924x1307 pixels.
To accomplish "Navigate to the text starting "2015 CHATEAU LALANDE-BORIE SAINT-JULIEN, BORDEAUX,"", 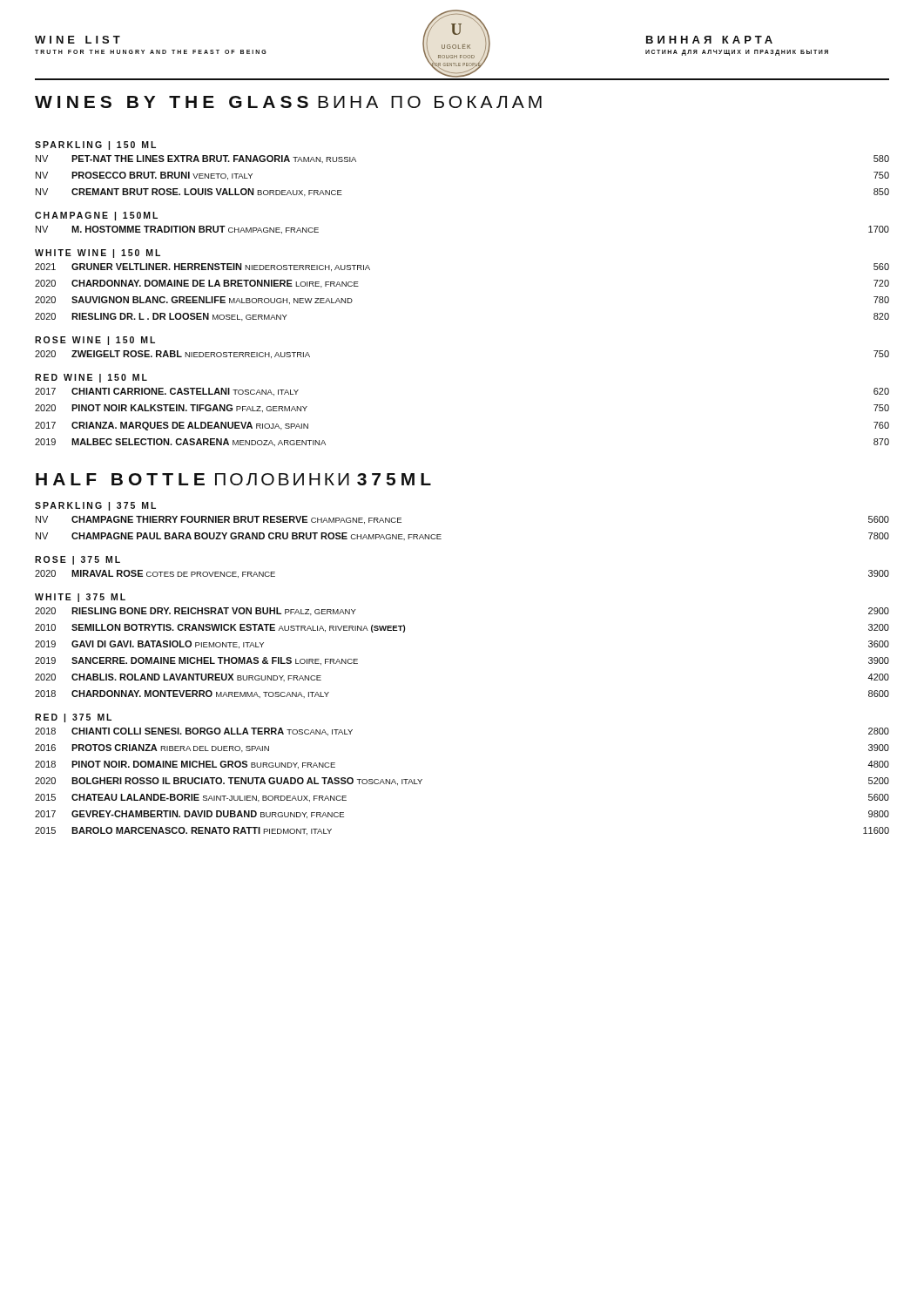I will click(x=48, y=798).
